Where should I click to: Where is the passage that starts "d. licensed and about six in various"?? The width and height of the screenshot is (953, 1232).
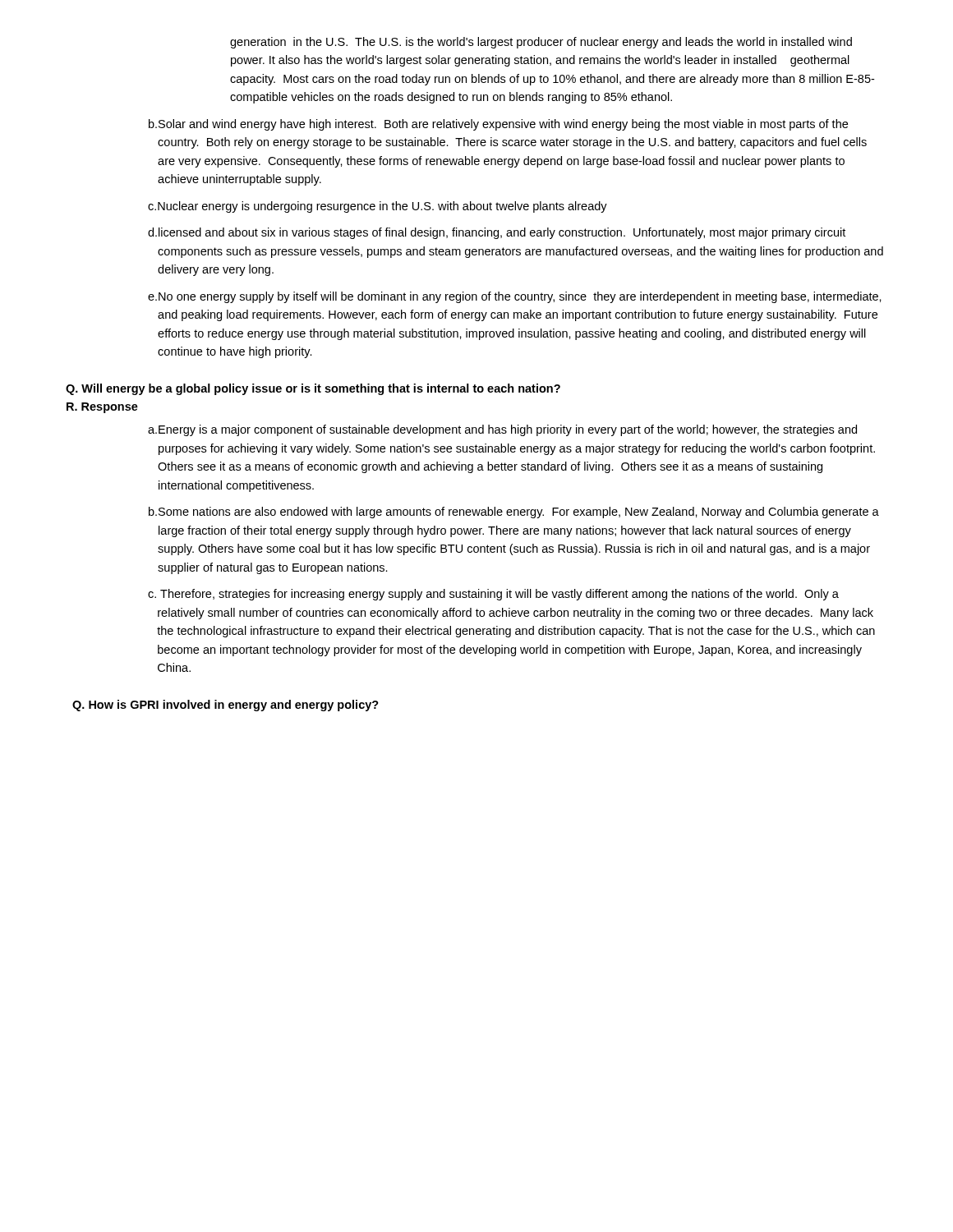(476, 251)
